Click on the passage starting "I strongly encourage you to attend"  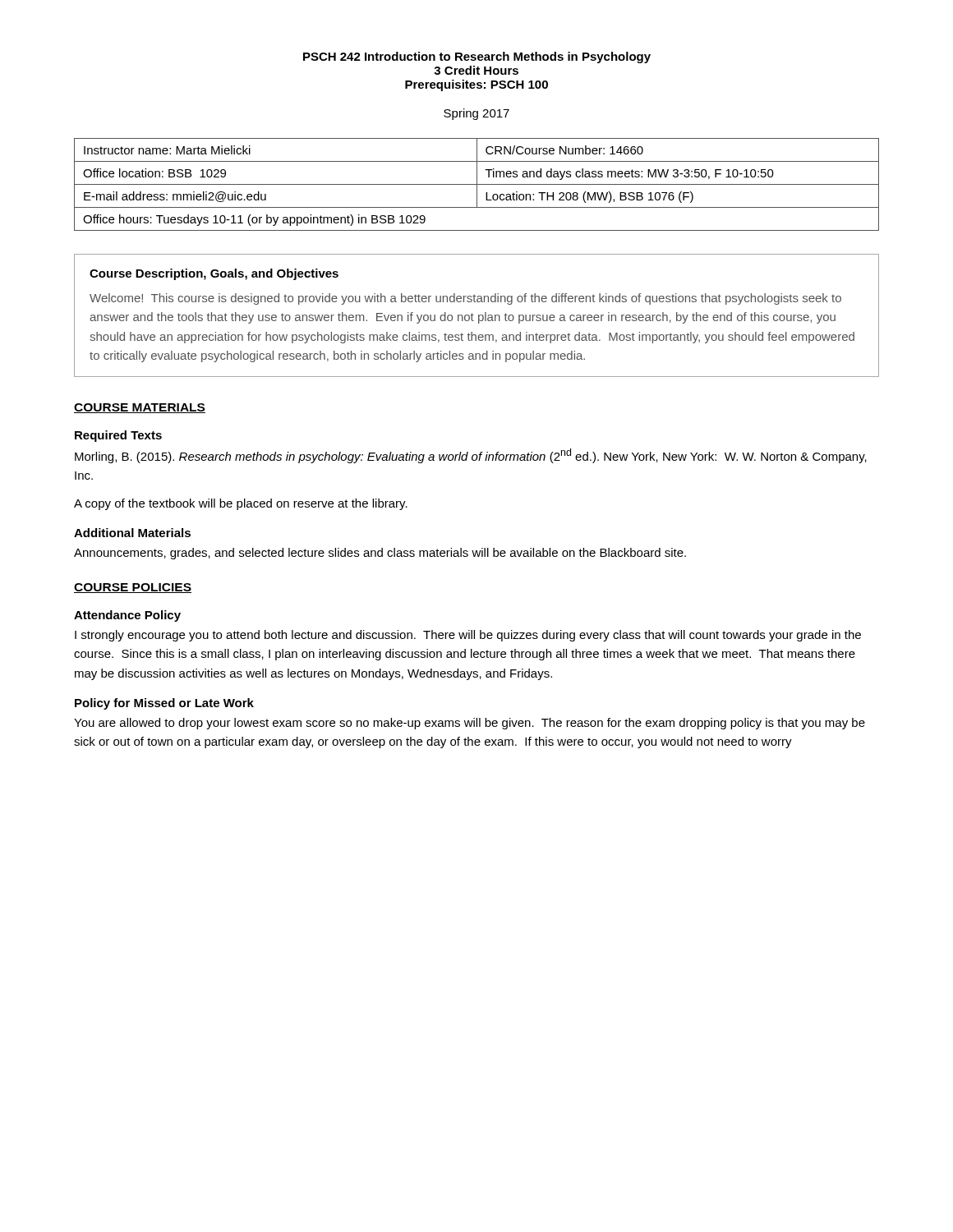point(468,654)
